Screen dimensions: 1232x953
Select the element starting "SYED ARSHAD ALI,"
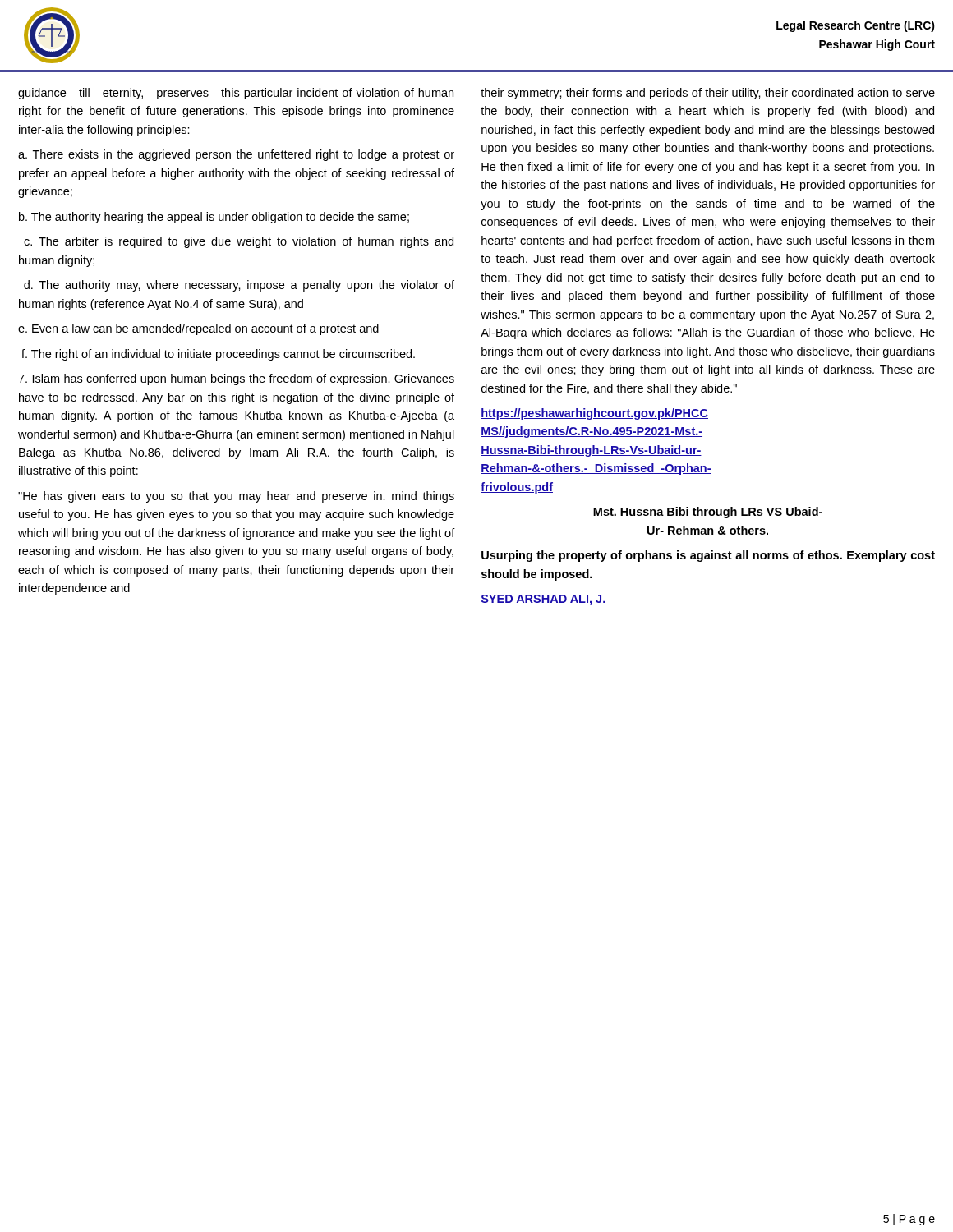tap(543, 600)
